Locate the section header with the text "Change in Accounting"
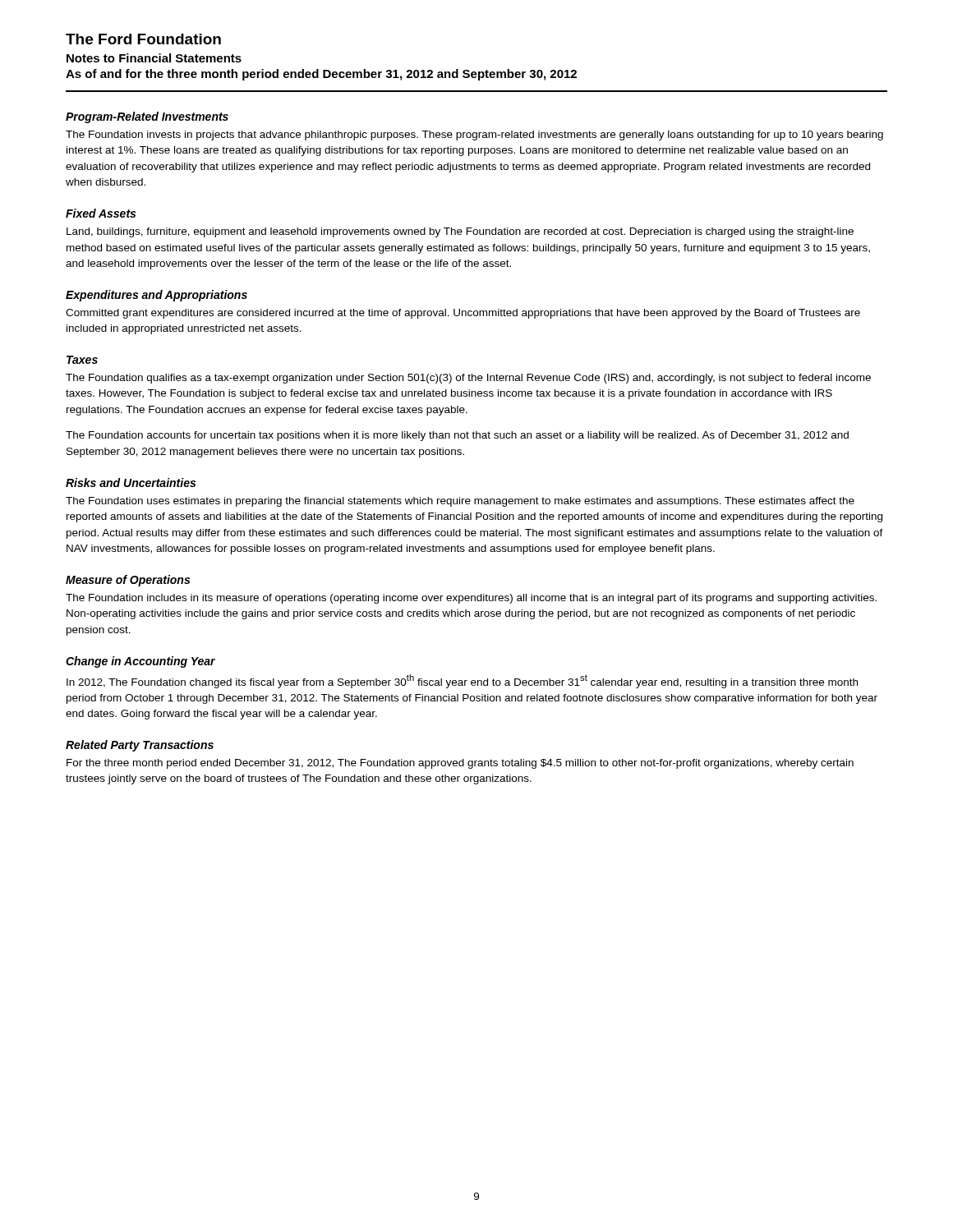 (x=140, y=661)
